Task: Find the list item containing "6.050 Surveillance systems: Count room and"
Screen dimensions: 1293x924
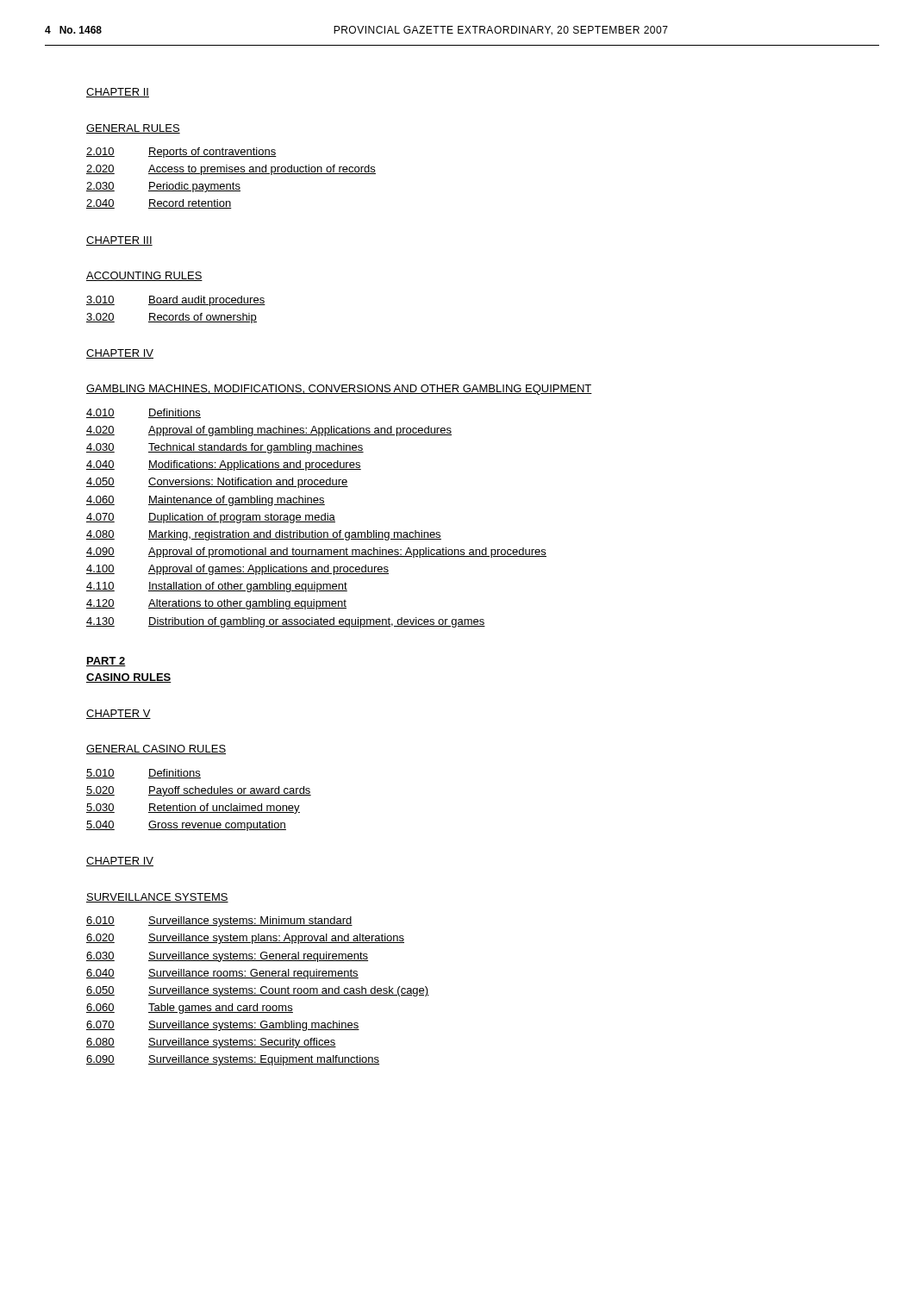Action: [x=257, y=990]
